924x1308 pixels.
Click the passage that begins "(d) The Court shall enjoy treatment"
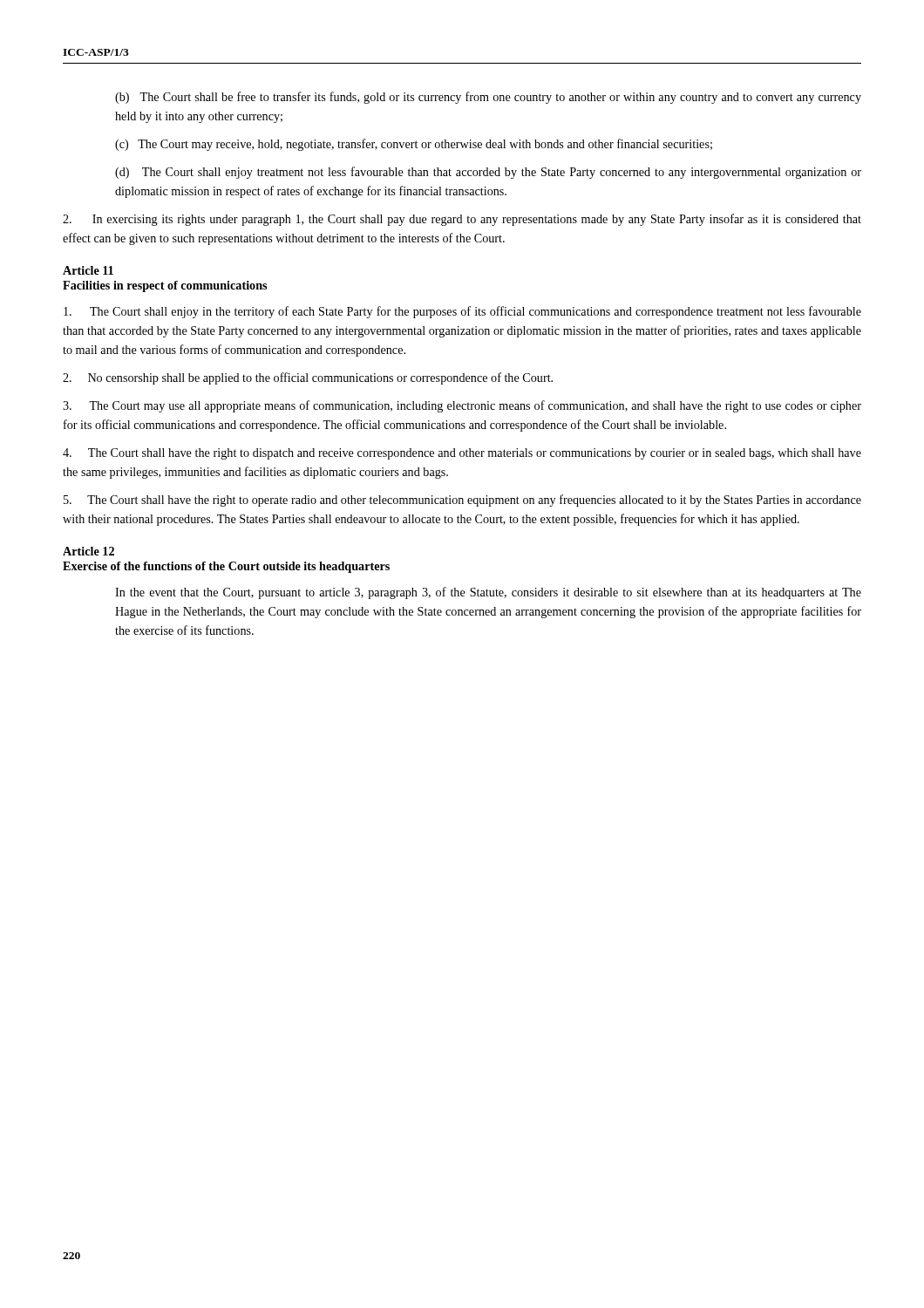pos(488,181)
